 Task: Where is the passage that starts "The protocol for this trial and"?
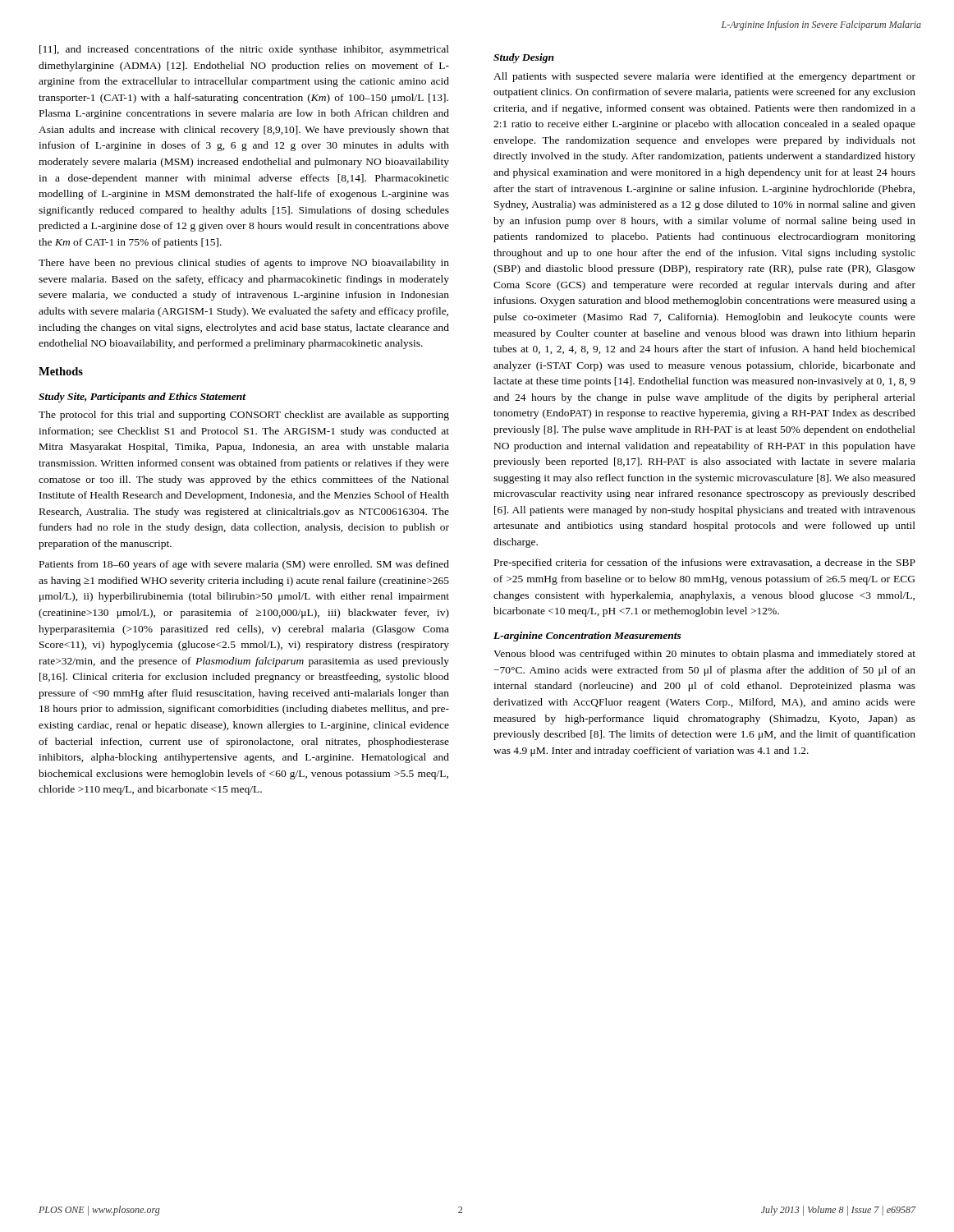pyautogui.click(x=244, y=479)
